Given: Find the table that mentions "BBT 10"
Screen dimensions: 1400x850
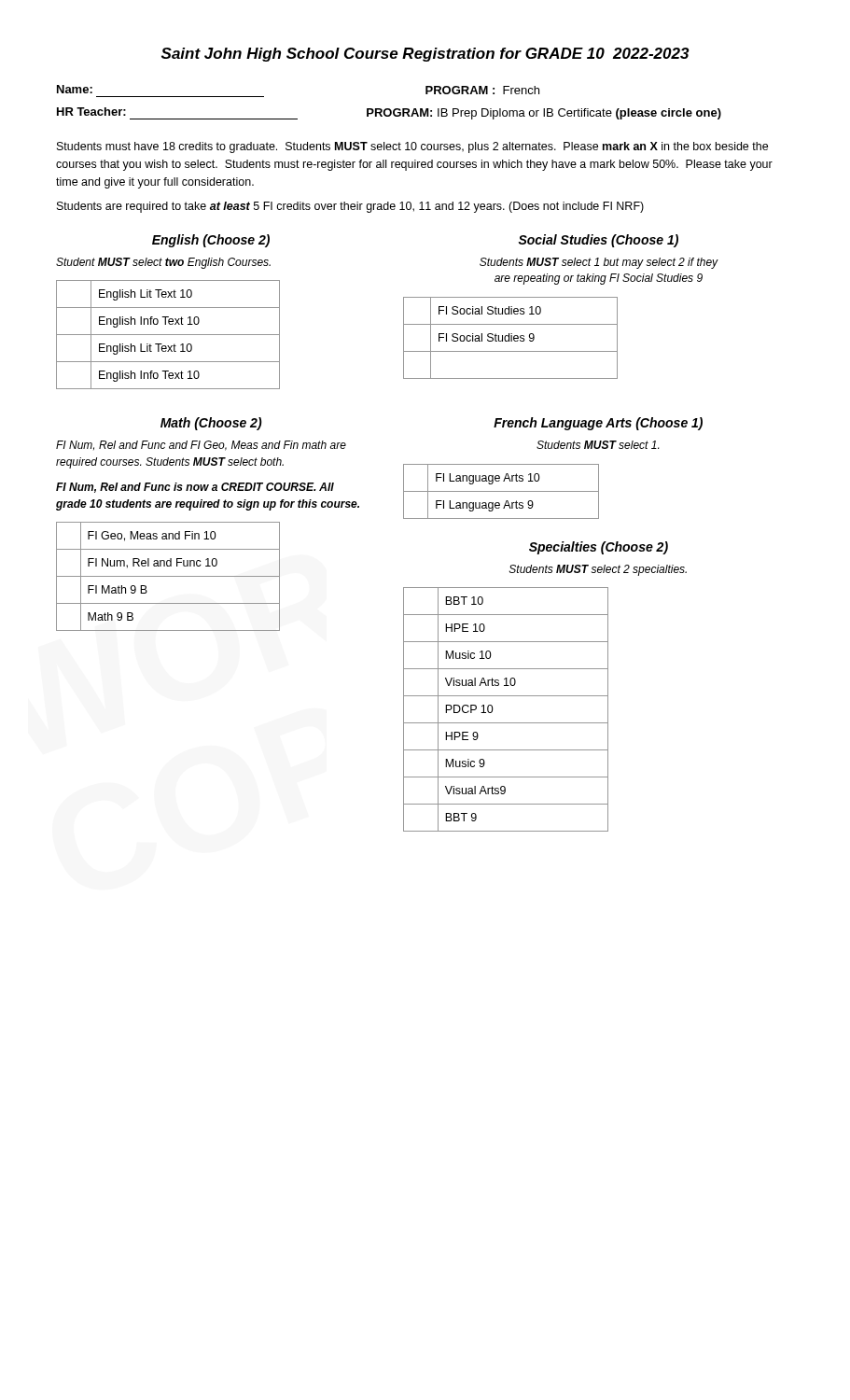Looking at the screenshot, I should tap(598, 709).
